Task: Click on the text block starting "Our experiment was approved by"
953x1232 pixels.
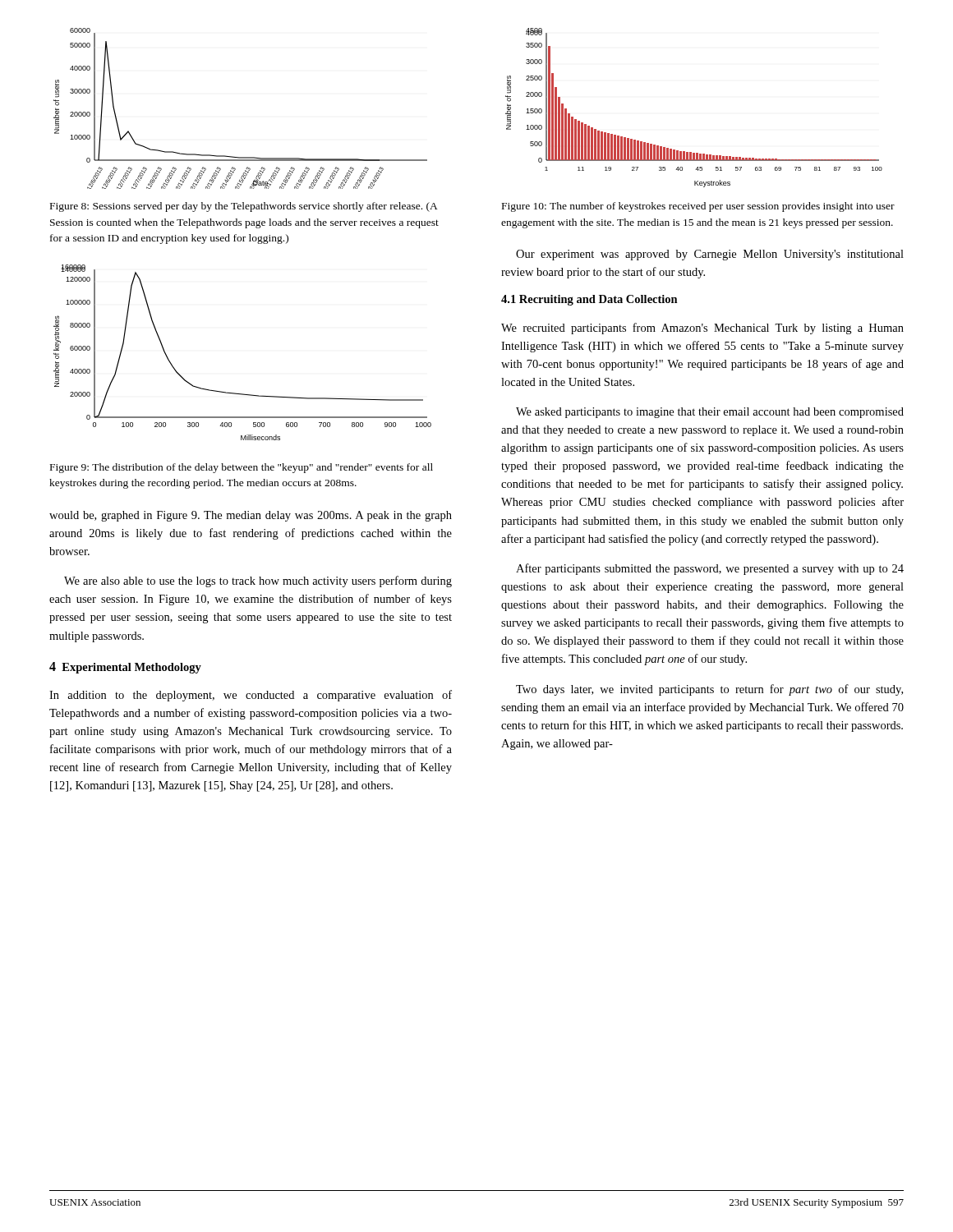Action: click(x=702, y=263)
